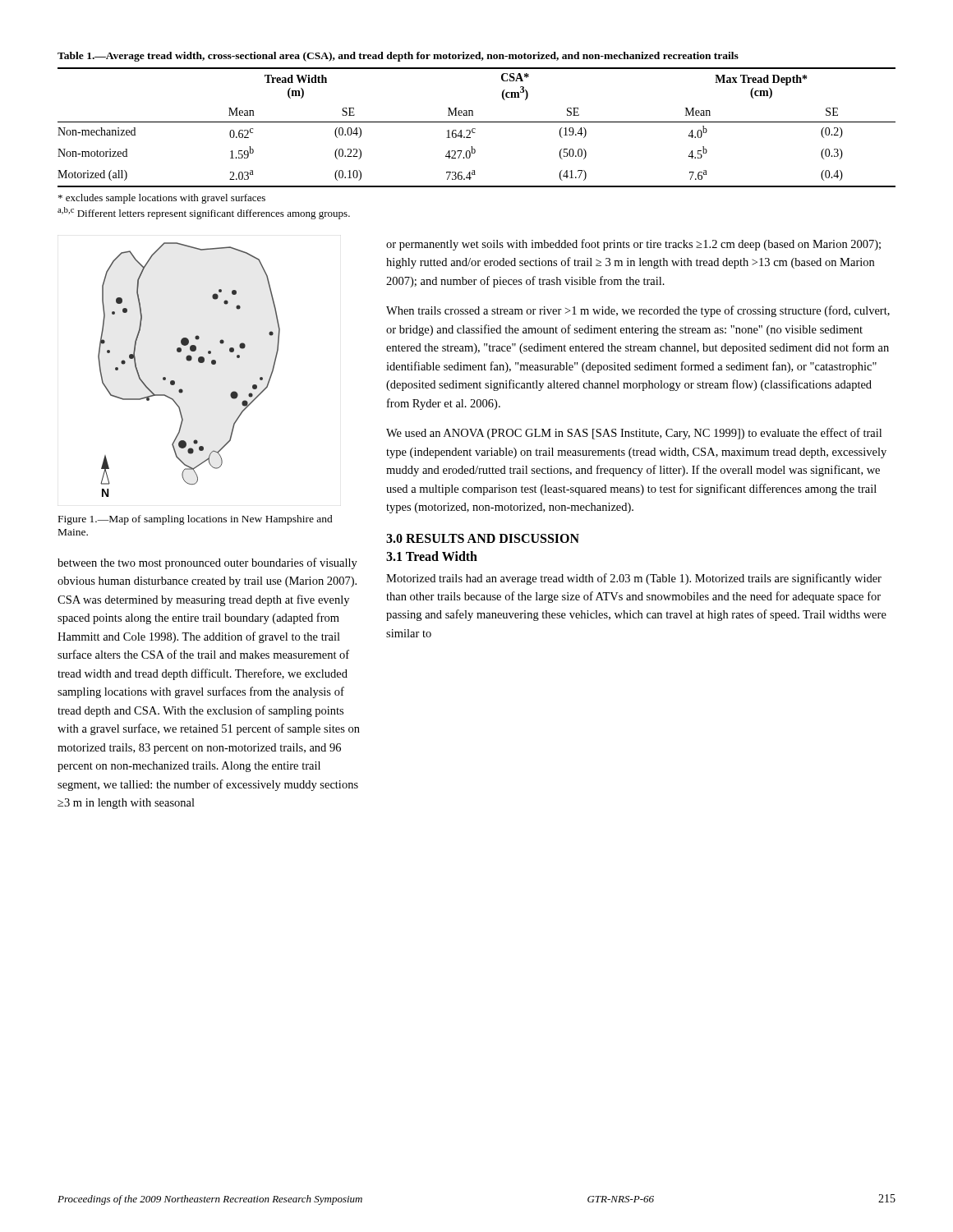
Task: Find the map
Action: (199, 370)
